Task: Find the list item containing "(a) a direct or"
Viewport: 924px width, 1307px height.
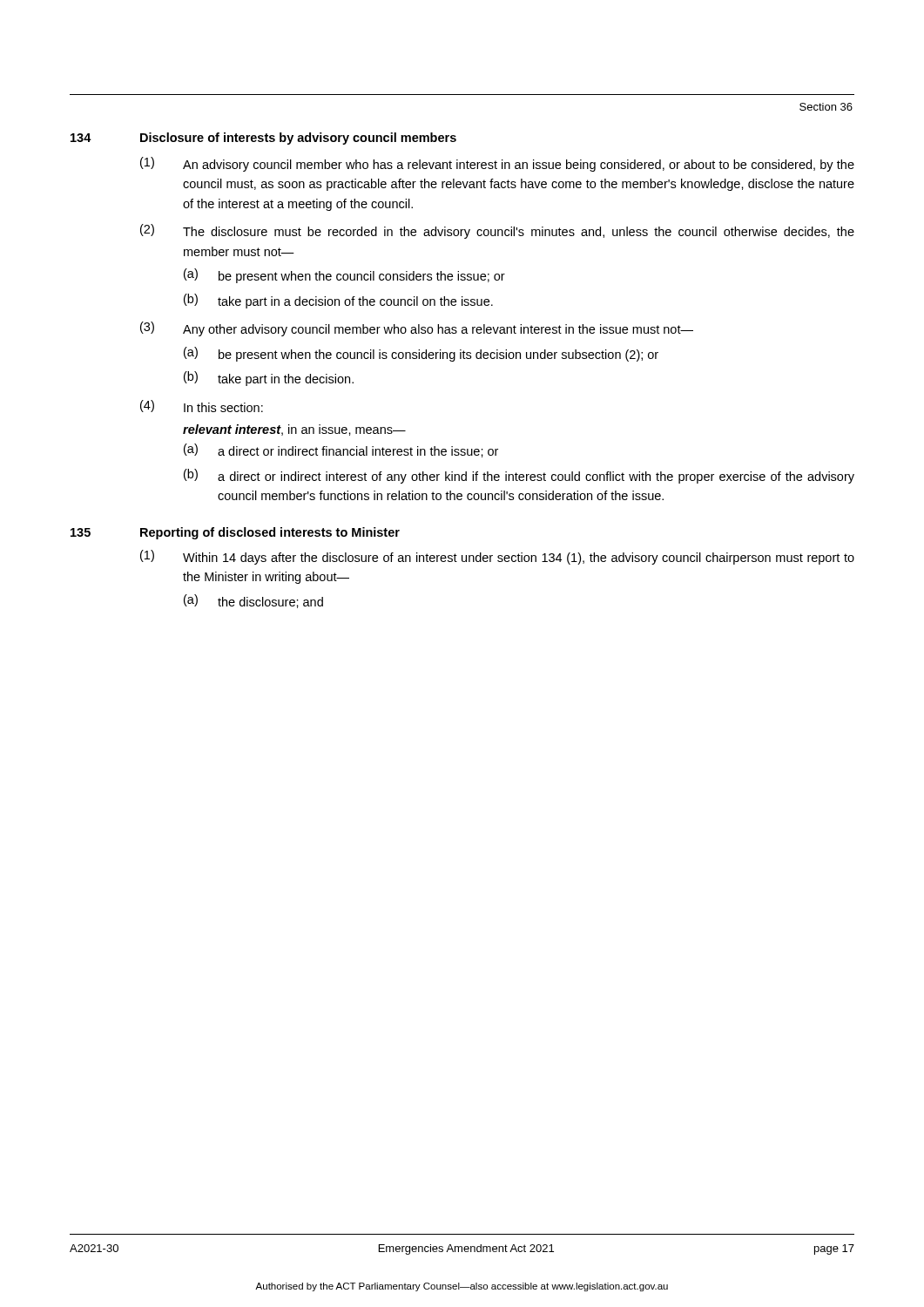Action: (341, 450)
